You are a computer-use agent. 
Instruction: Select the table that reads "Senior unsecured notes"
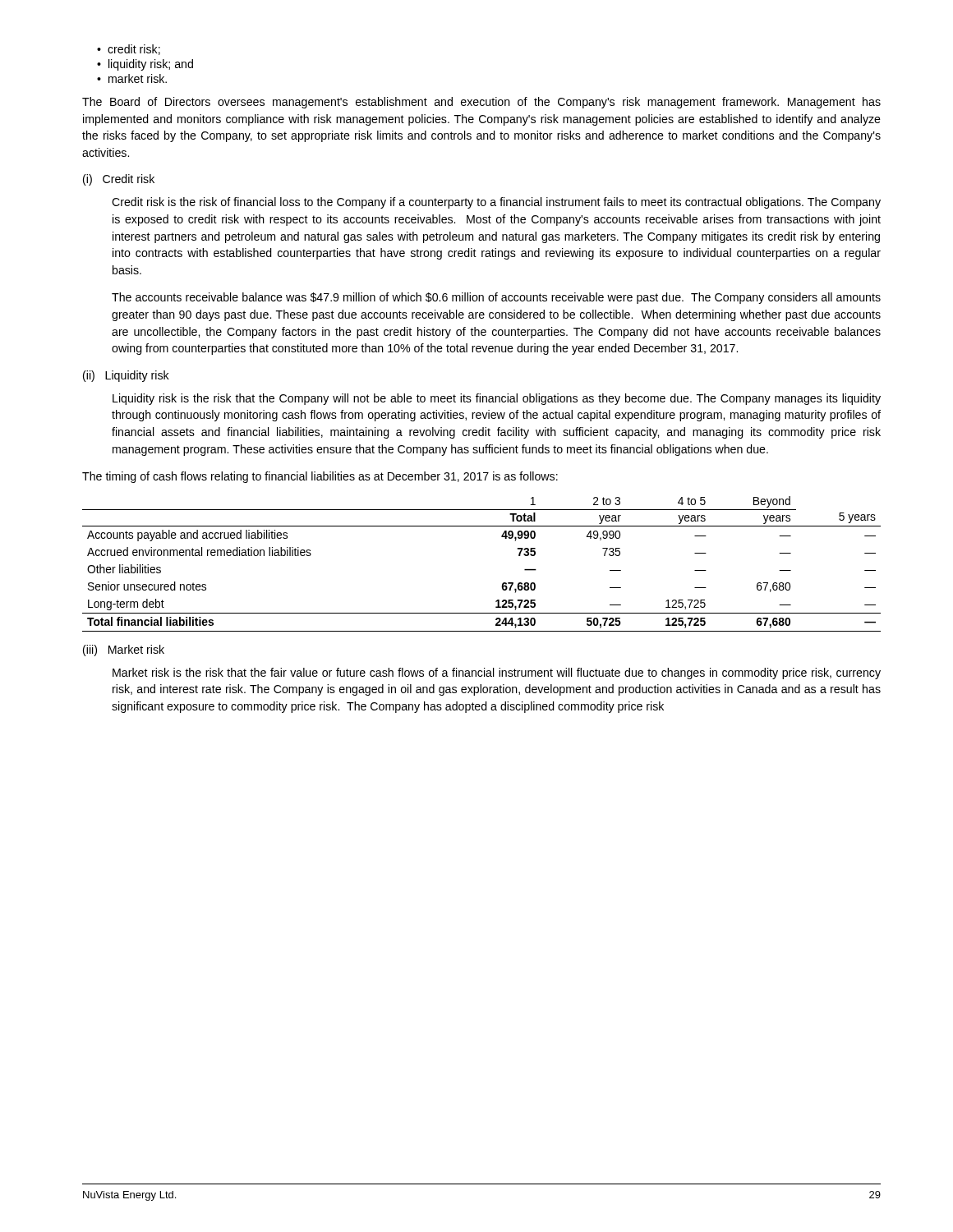coord(481,562)
